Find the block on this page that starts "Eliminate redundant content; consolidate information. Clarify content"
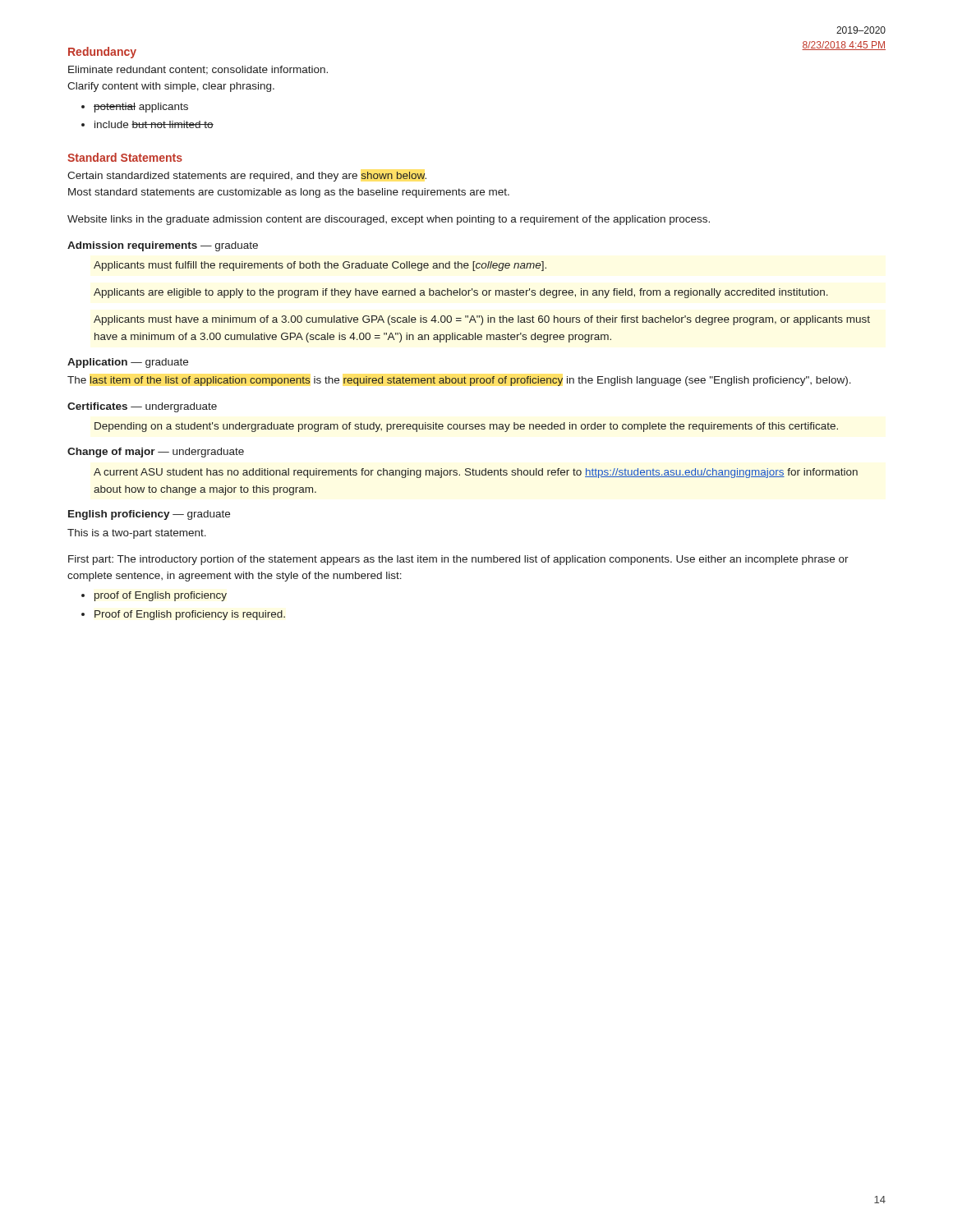Image resolution: width=953 pixels, height=1232 pixels. coord(198,78)
